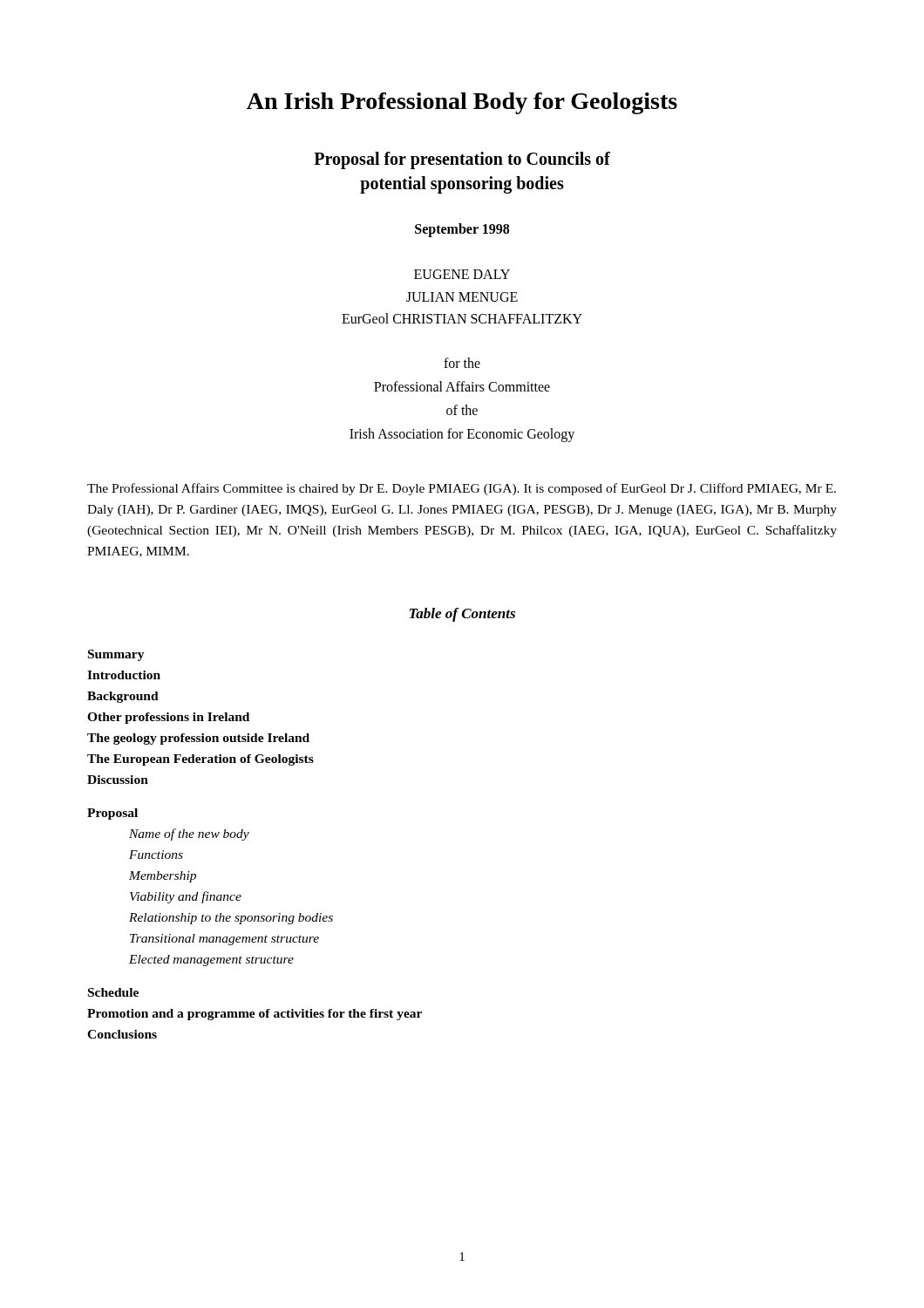The width and height of the screenshot is (924, 1308).
Task: Locate the text block starting "An Irish Professional Body for Geologists"
Action: (462, 101)
